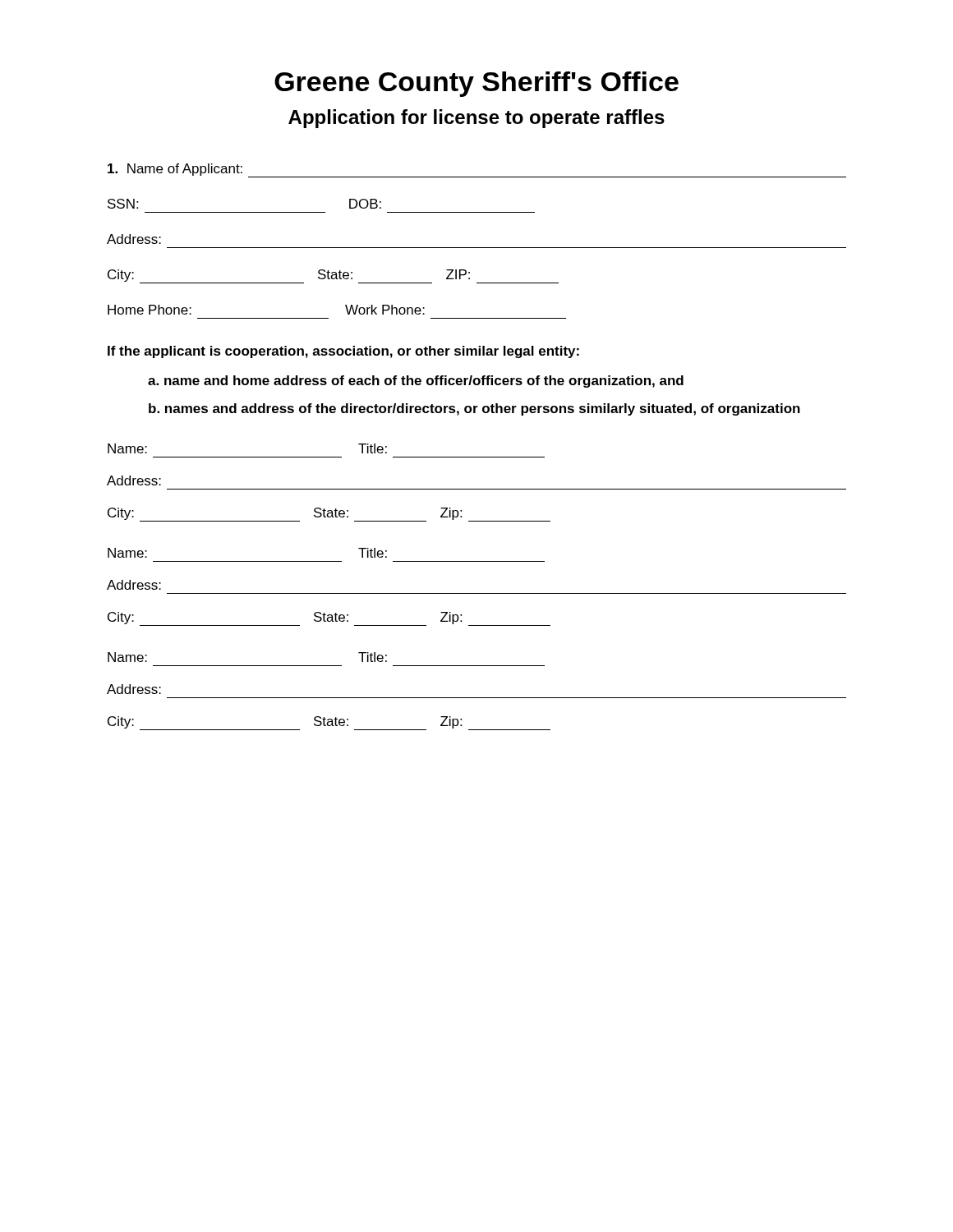Find the text block containing "a. name and home address"

pyautogui.click(x=416, y=381)
